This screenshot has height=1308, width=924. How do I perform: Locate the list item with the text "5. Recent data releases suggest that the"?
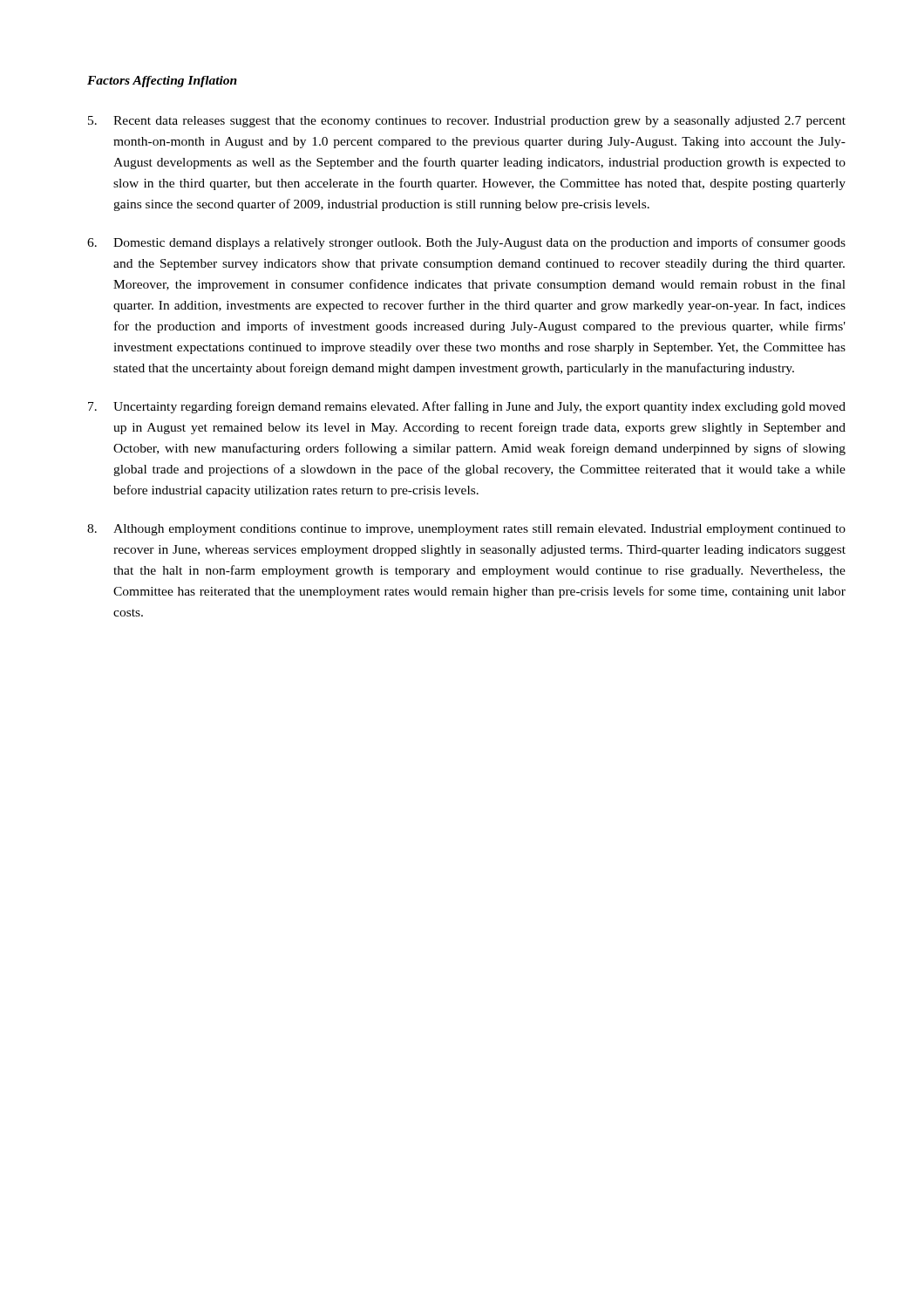tap(466, 162)
